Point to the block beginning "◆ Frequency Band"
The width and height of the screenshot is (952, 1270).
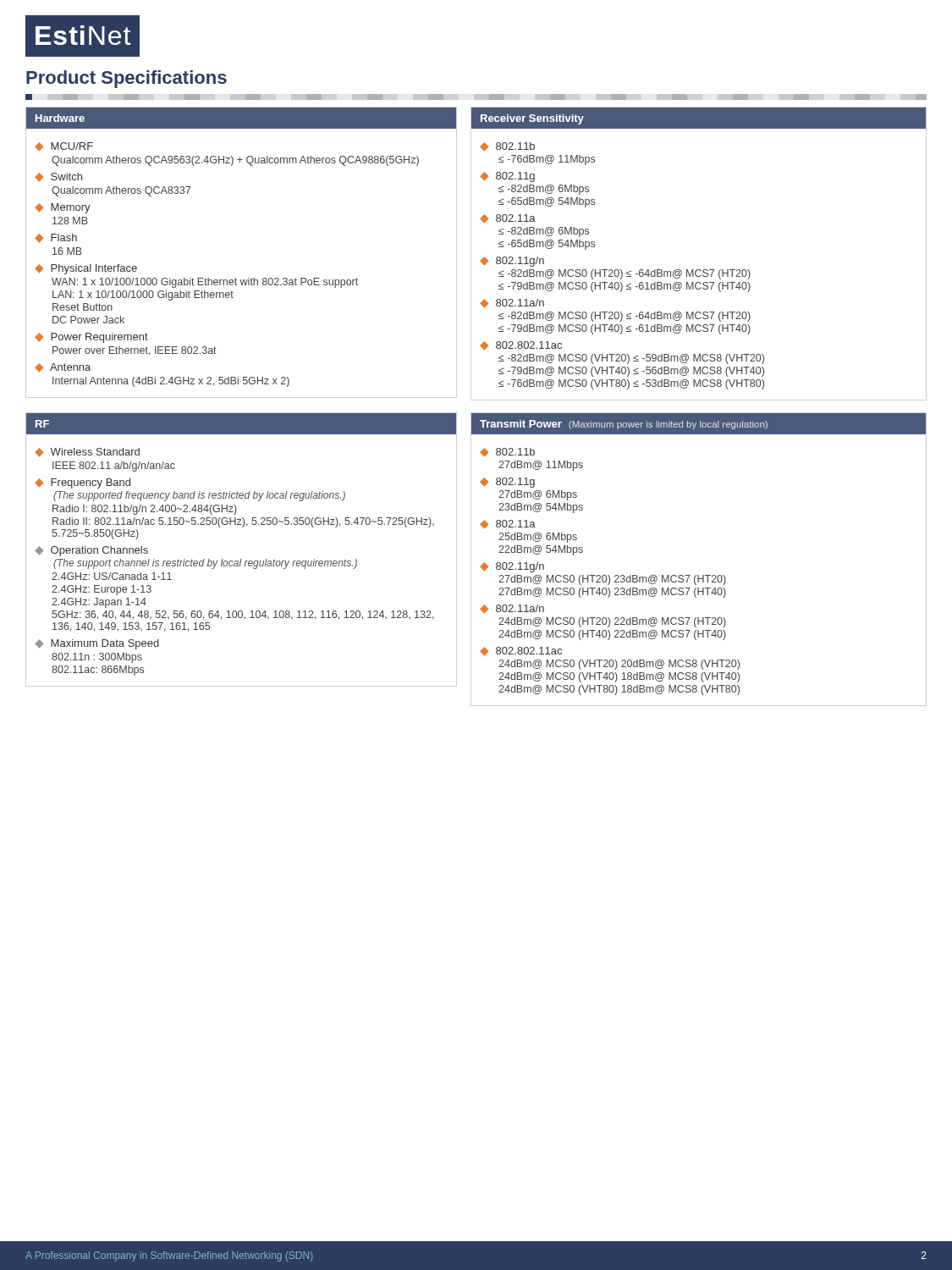(241, 507)
